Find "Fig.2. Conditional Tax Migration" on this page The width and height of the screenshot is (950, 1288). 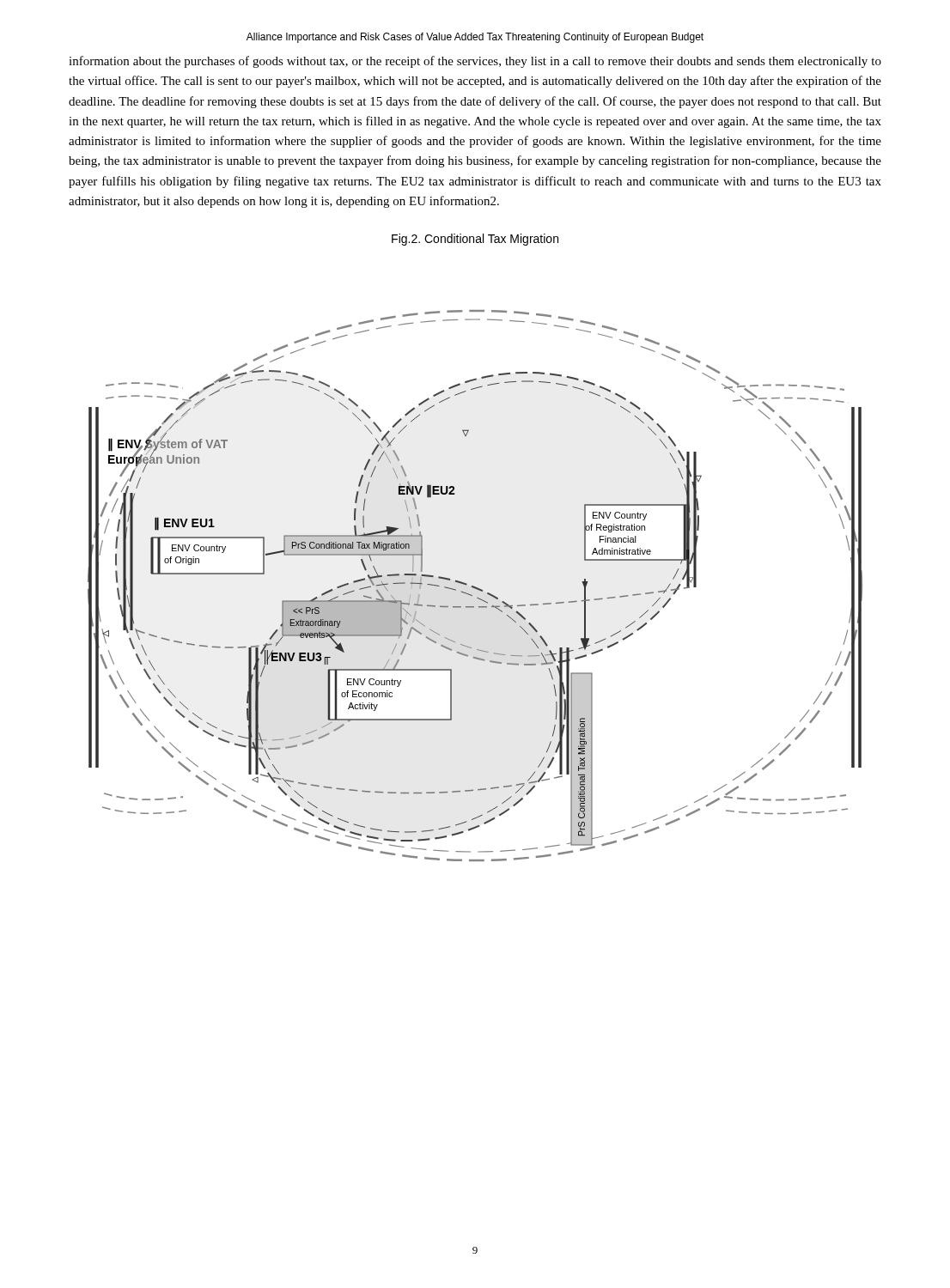tap(475, 239)
